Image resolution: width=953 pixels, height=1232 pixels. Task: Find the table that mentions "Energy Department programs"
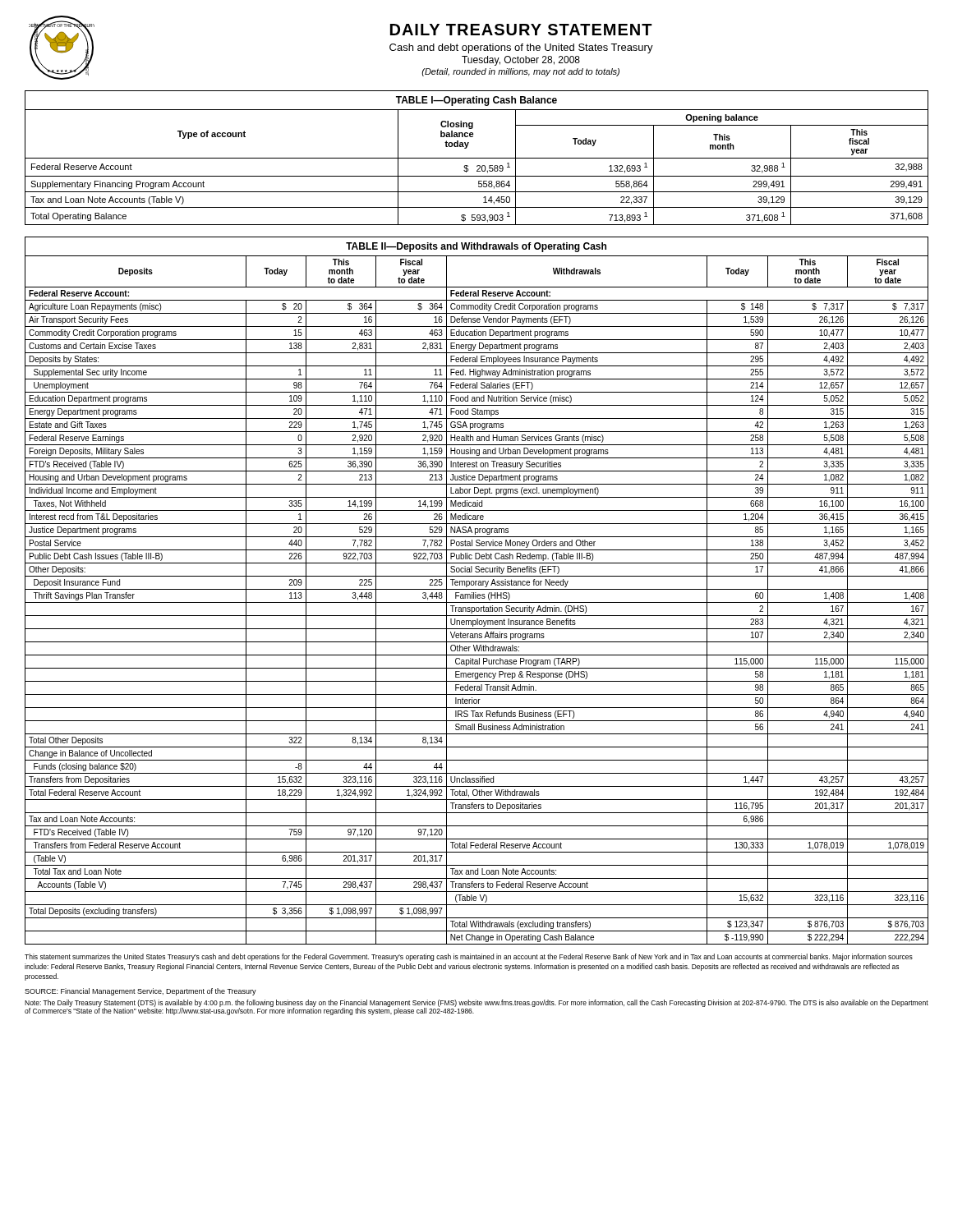(476, 591)
